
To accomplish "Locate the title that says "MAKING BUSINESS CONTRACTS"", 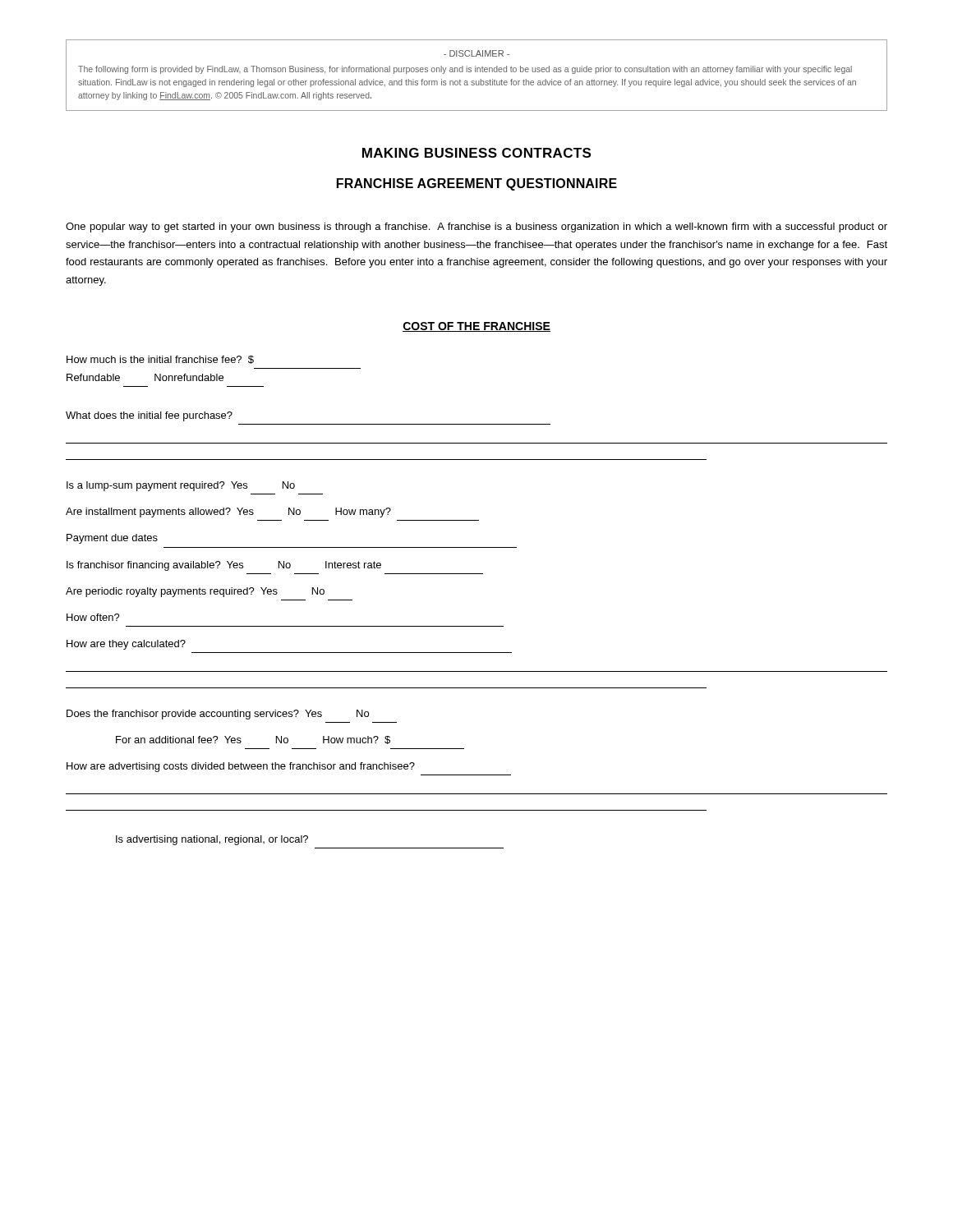I will 476,154.
